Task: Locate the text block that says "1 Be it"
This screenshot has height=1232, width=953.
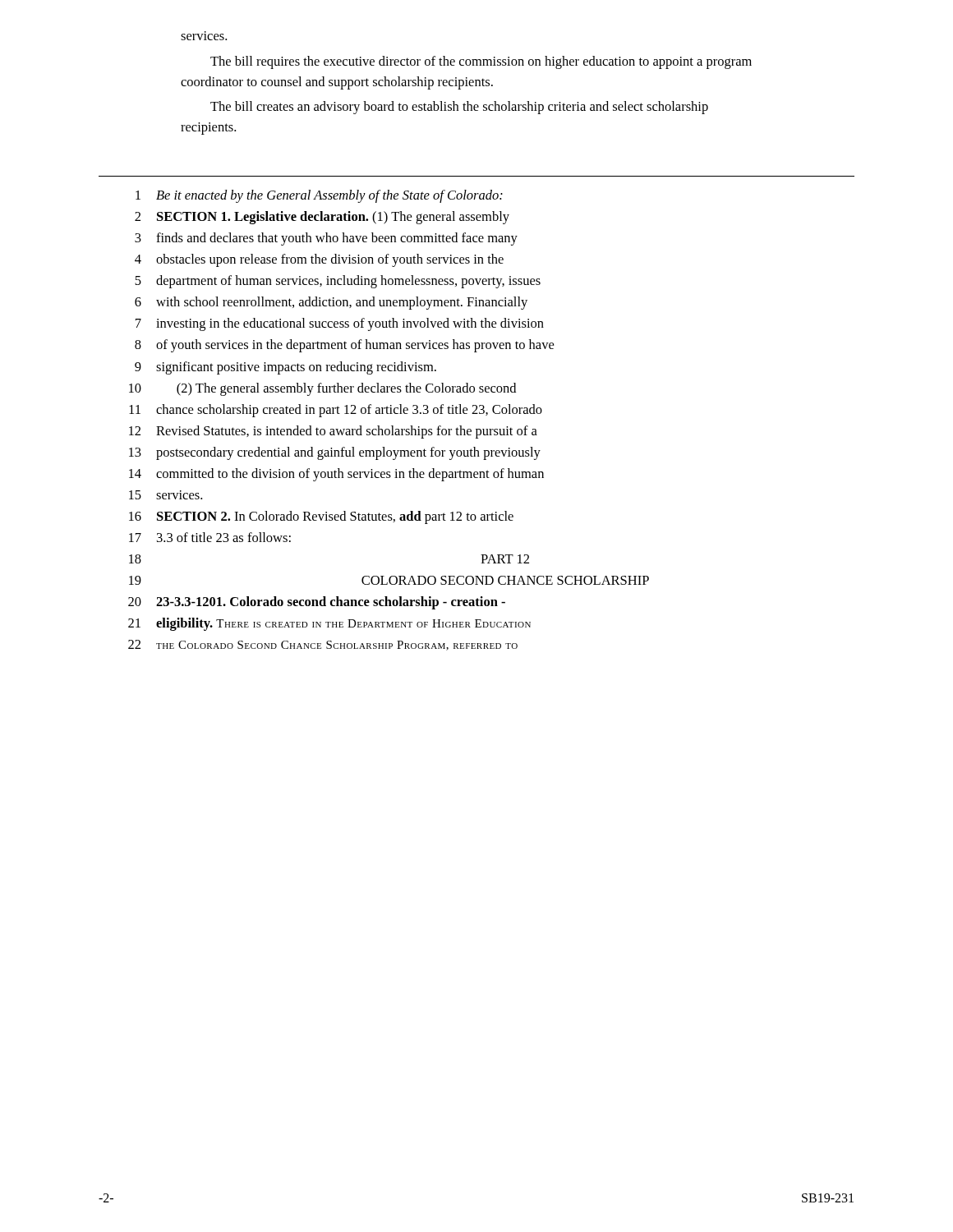Action: 476,196
